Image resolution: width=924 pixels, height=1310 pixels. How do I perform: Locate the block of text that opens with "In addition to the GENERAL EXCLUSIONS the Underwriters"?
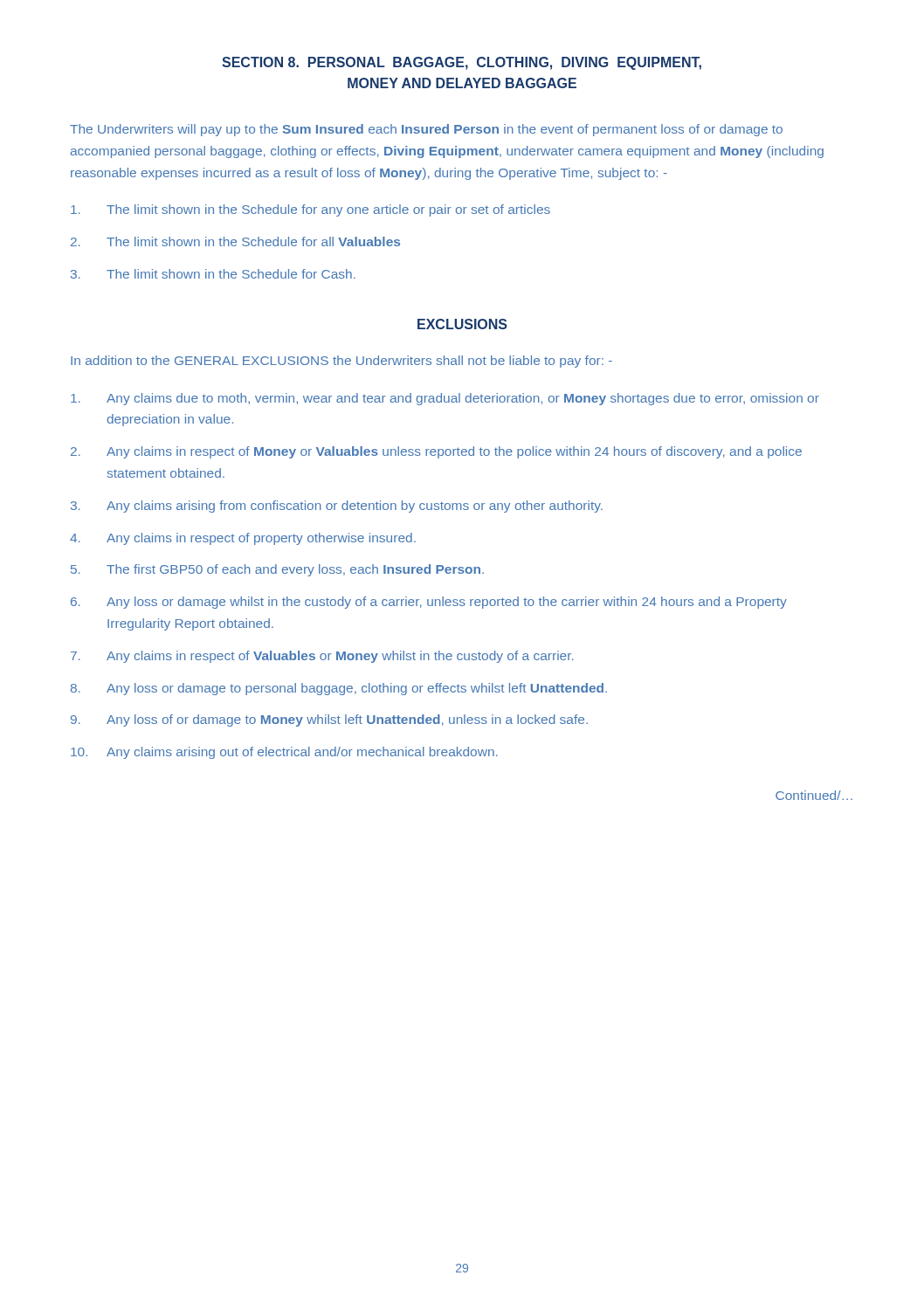(341, 360)
